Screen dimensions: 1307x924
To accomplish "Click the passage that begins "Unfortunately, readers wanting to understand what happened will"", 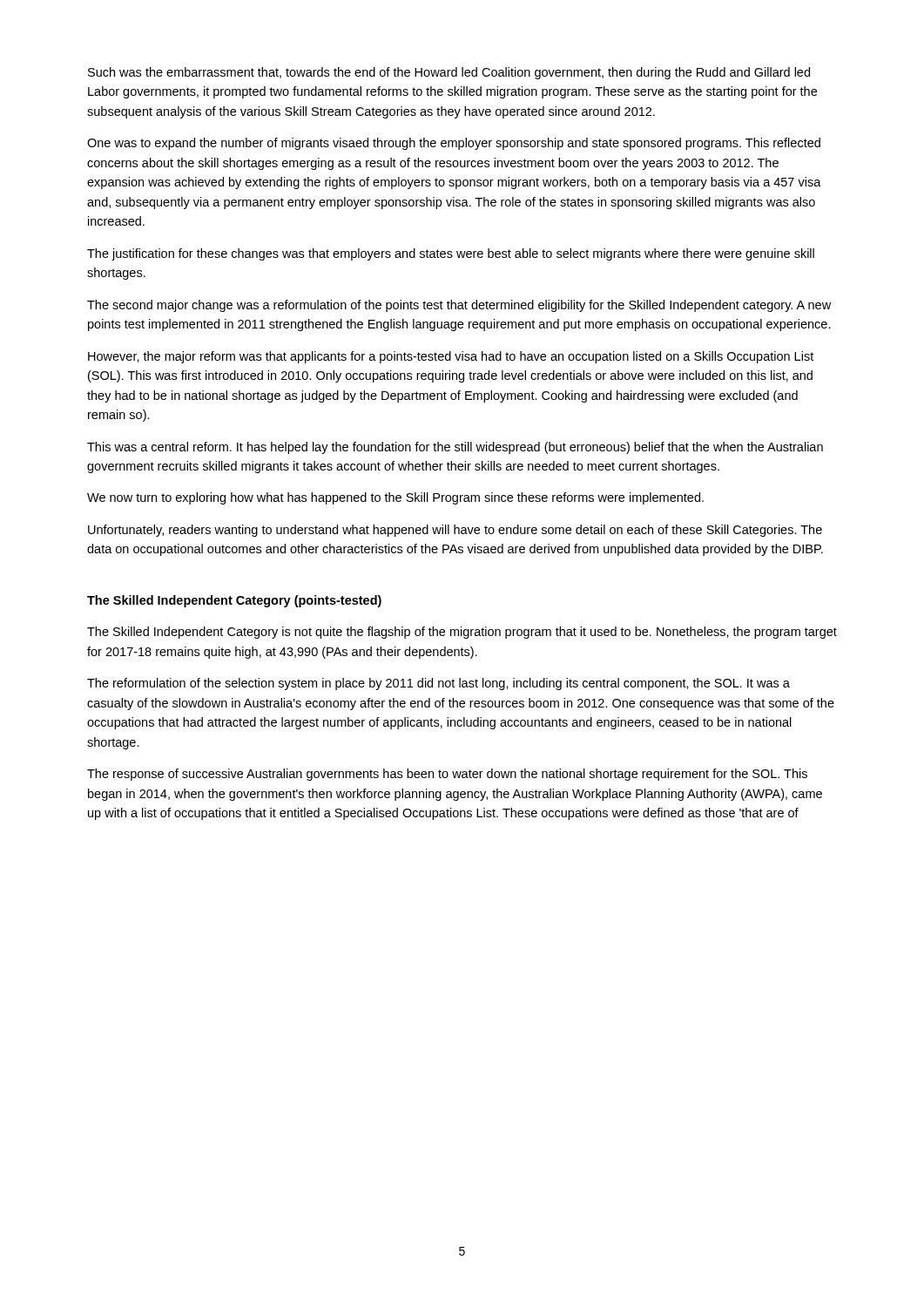I will (455, 539).
